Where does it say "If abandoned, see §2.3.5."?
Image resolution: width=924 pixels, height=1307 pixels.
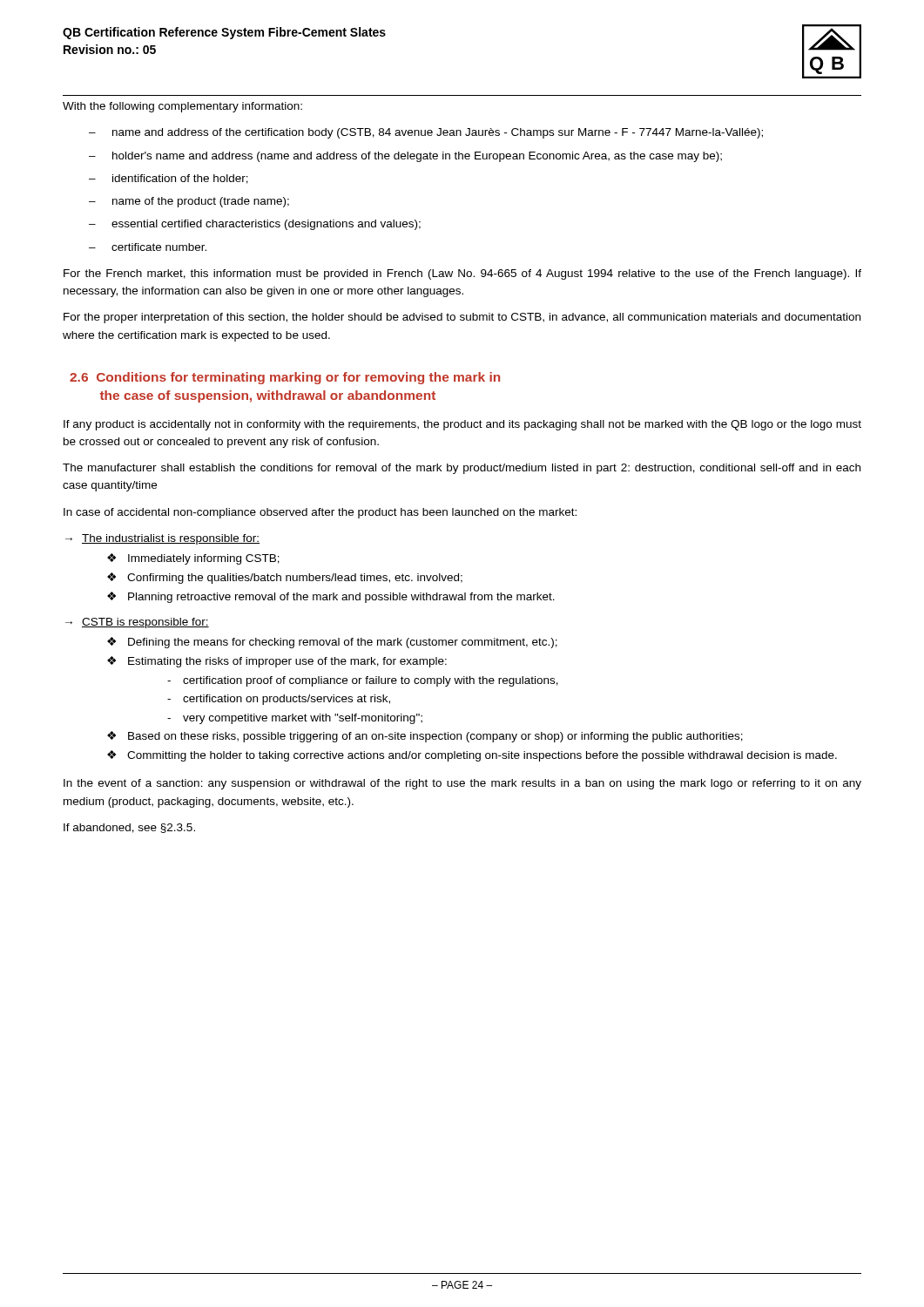coord(129,827)
